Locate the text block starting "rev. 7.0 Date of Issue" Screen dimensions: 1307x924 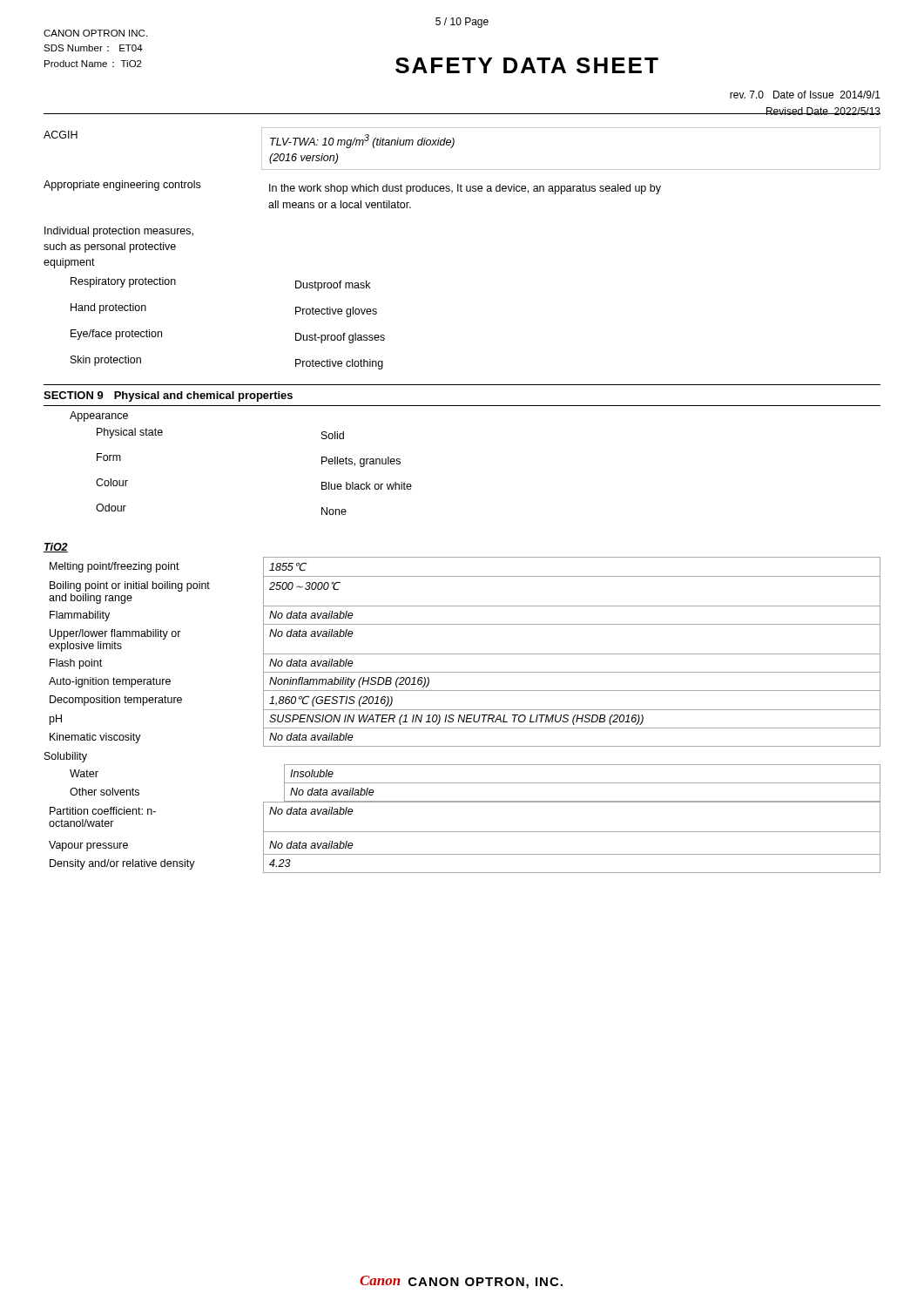tap(805, 103)
